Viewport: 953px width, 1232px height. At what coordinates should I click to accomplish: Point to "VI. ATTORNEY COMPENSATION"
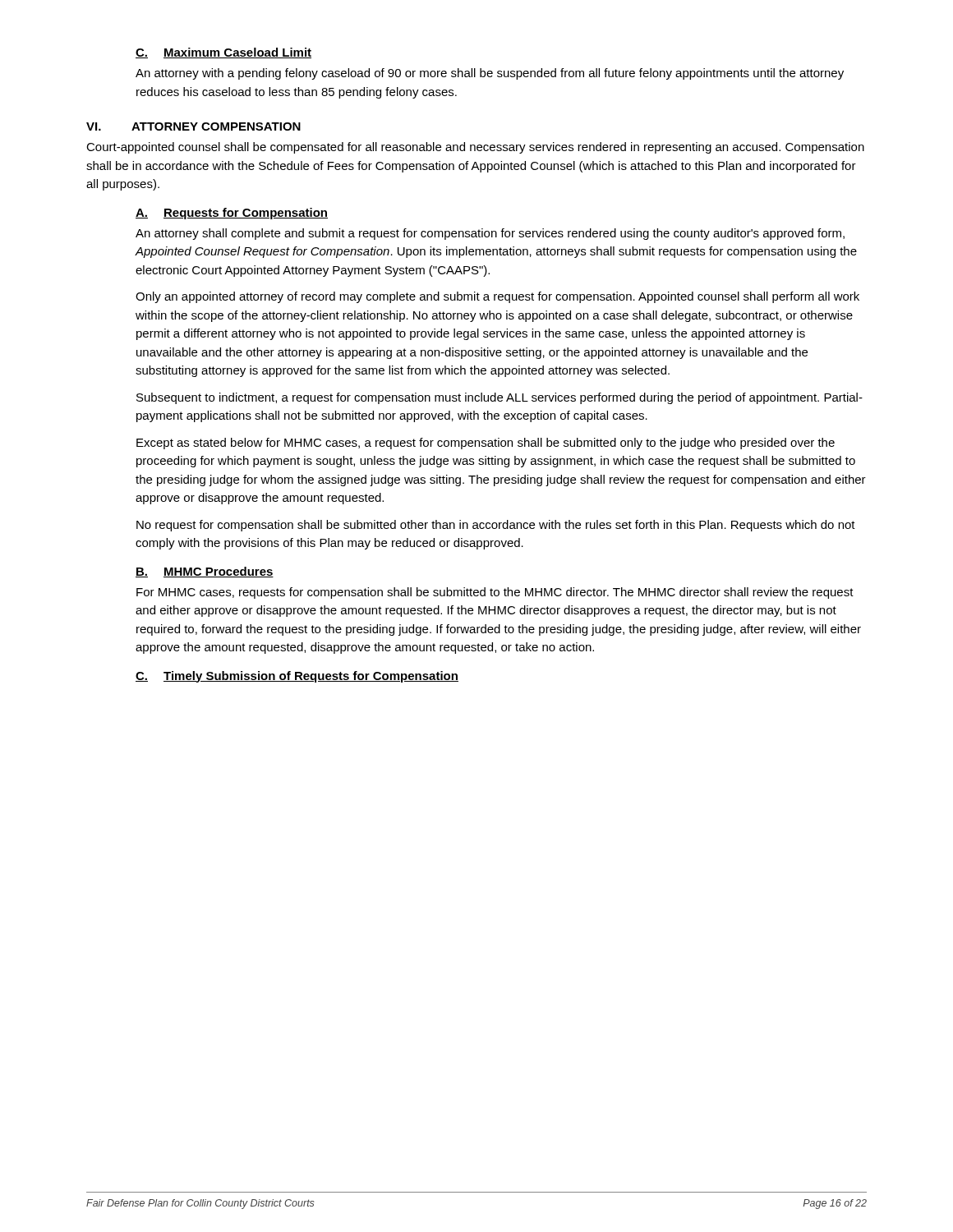[194, 126]
